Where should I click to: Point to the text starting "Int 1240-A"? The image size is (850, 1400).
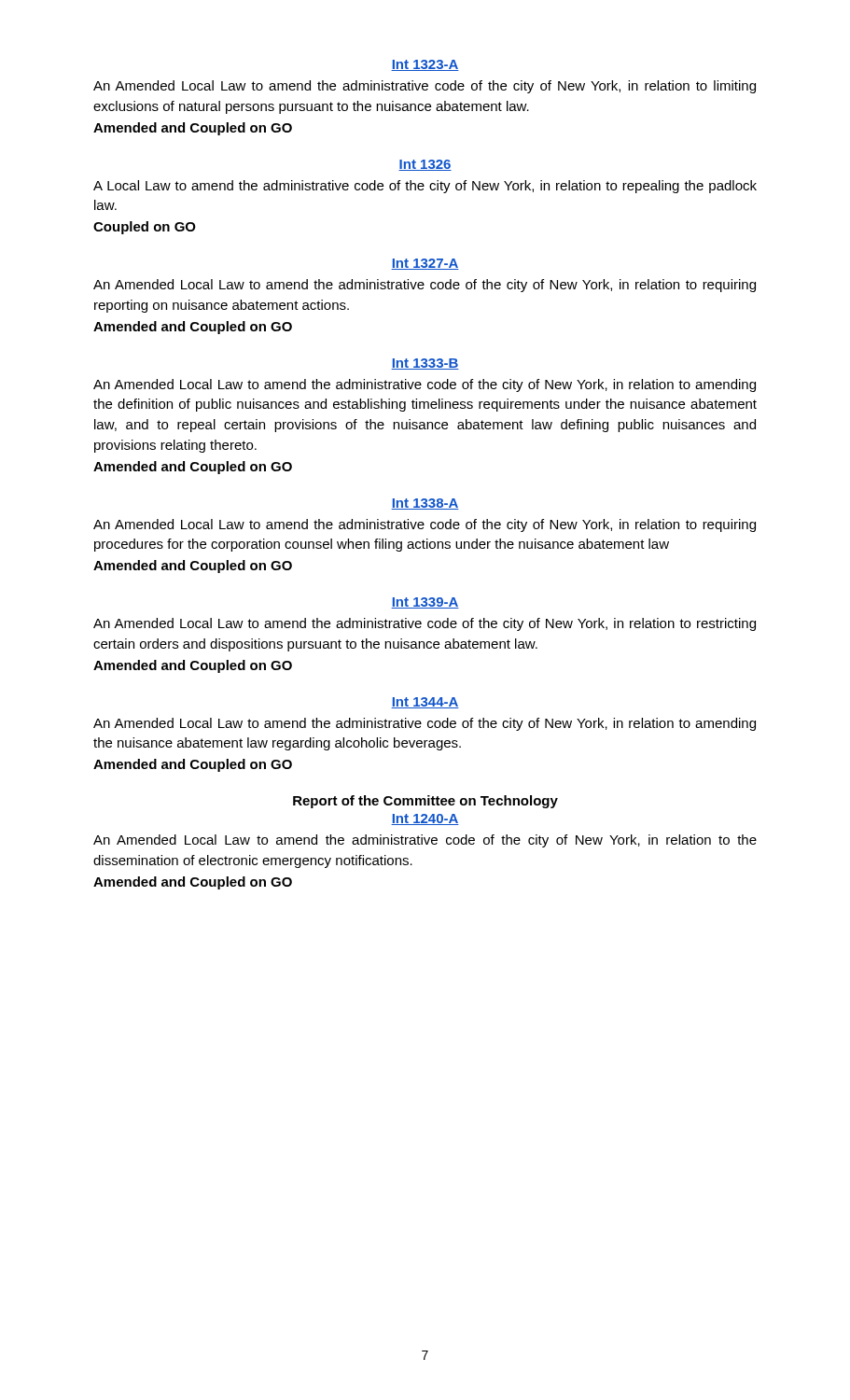[425, 818]
